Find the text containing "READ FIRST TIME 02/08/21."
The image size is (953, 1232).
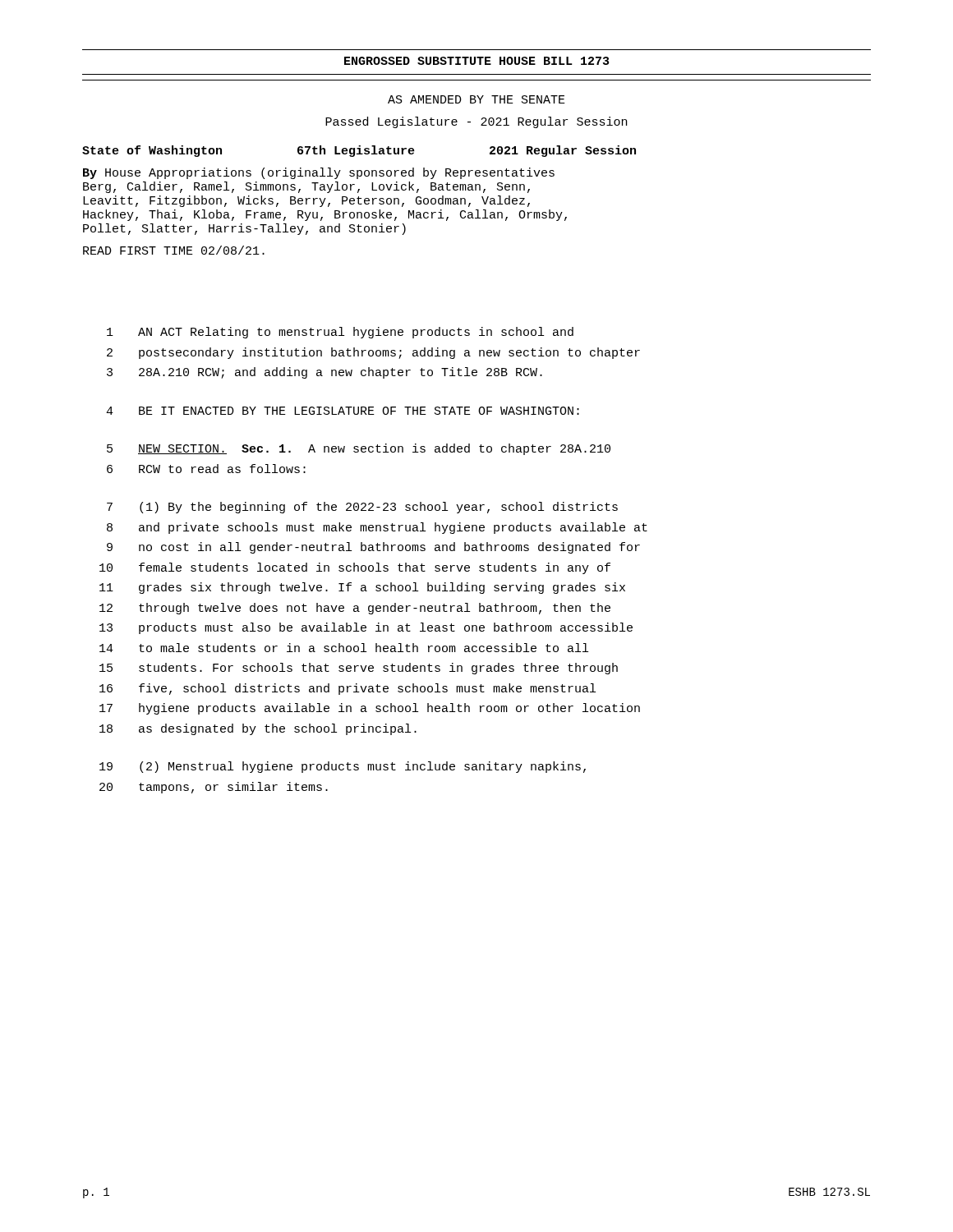[175, 252]
